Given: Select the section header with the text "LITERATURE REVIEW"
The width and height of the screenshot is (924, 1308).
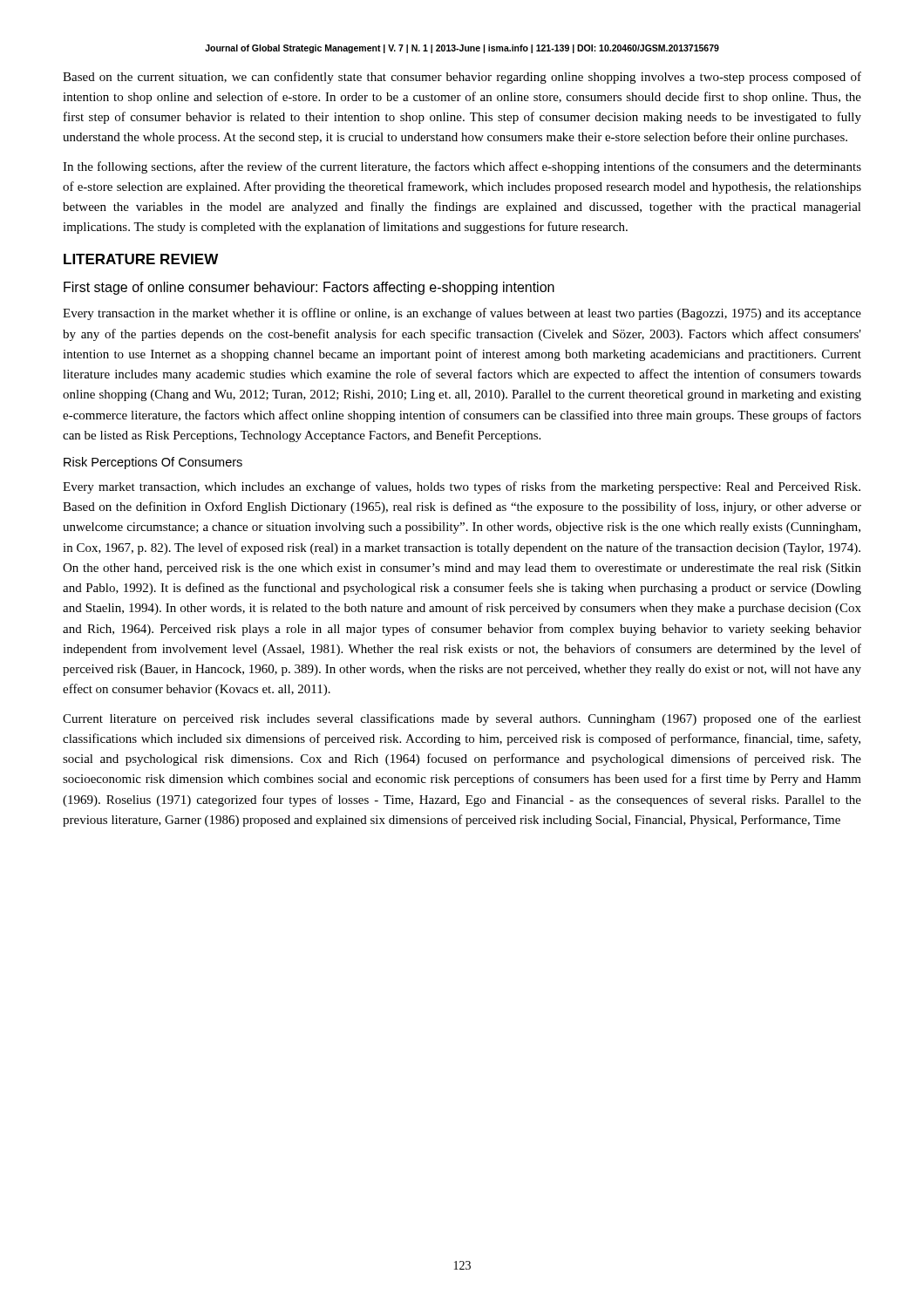Looking at the screenshot, I should click(x=141, y=259).
